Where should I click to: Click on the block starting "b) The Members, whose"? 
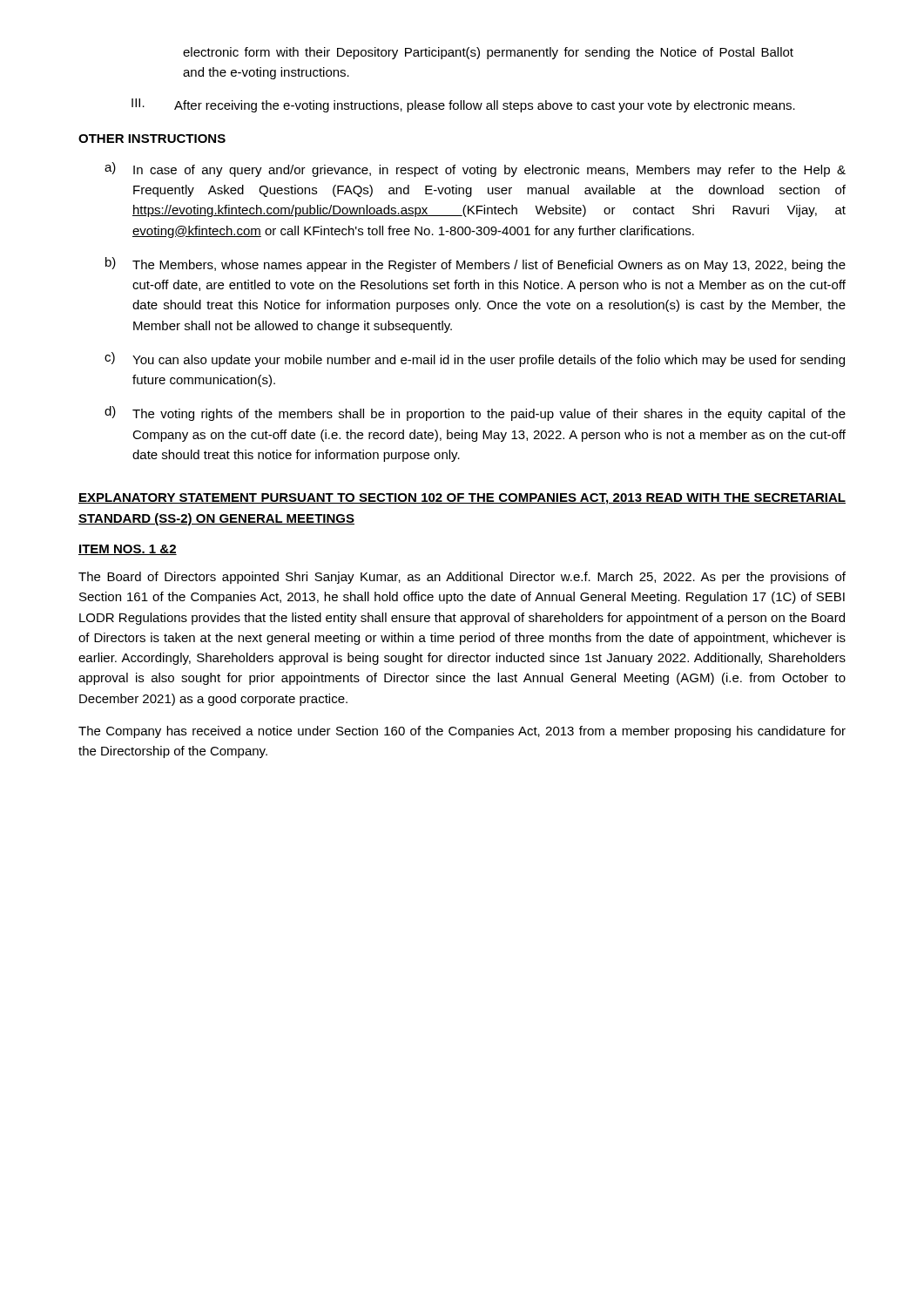click(475, 295)
